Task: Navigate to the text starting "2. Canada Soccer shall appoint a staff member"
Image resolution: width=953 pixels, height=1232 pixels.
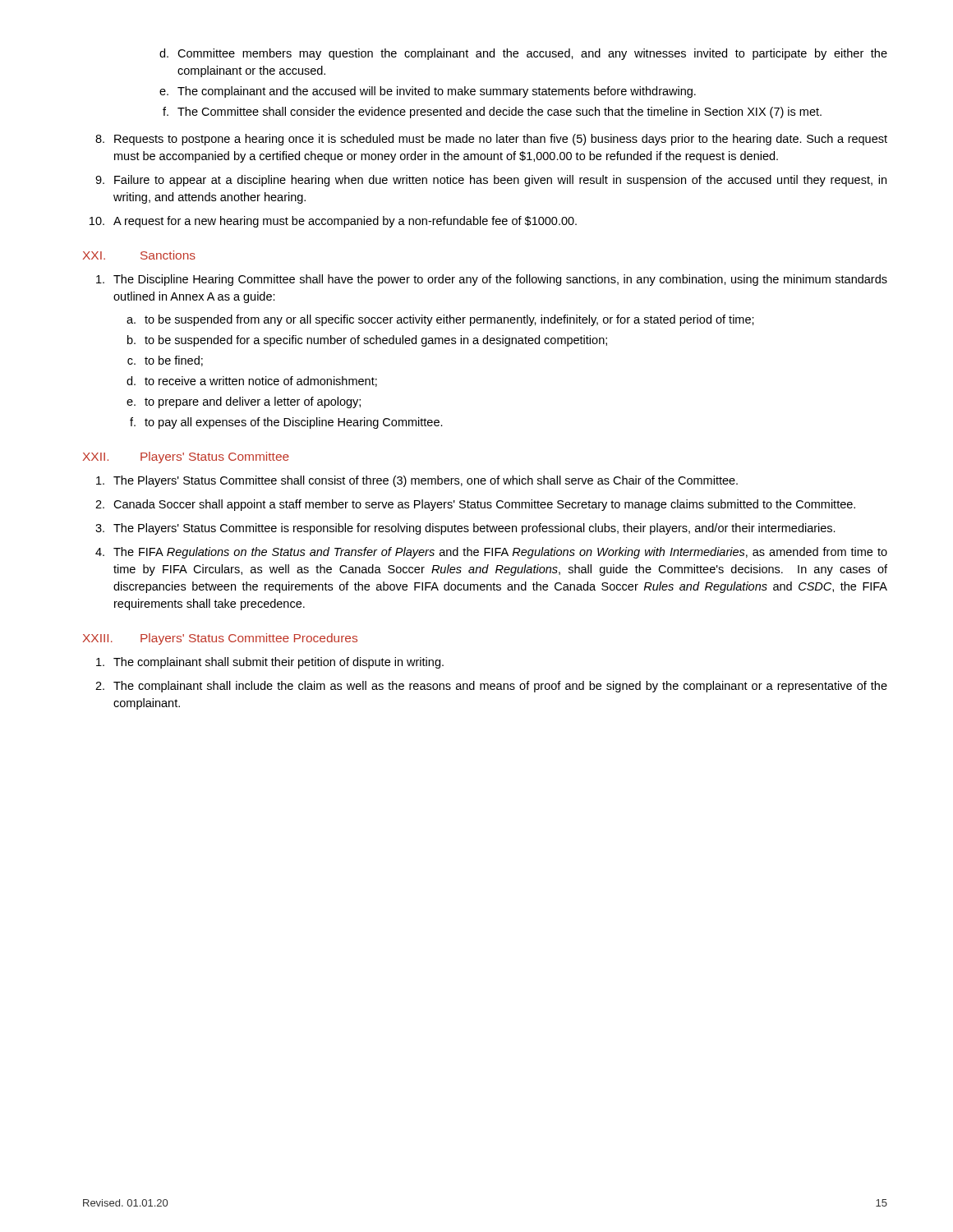Action: click(485, 505)
